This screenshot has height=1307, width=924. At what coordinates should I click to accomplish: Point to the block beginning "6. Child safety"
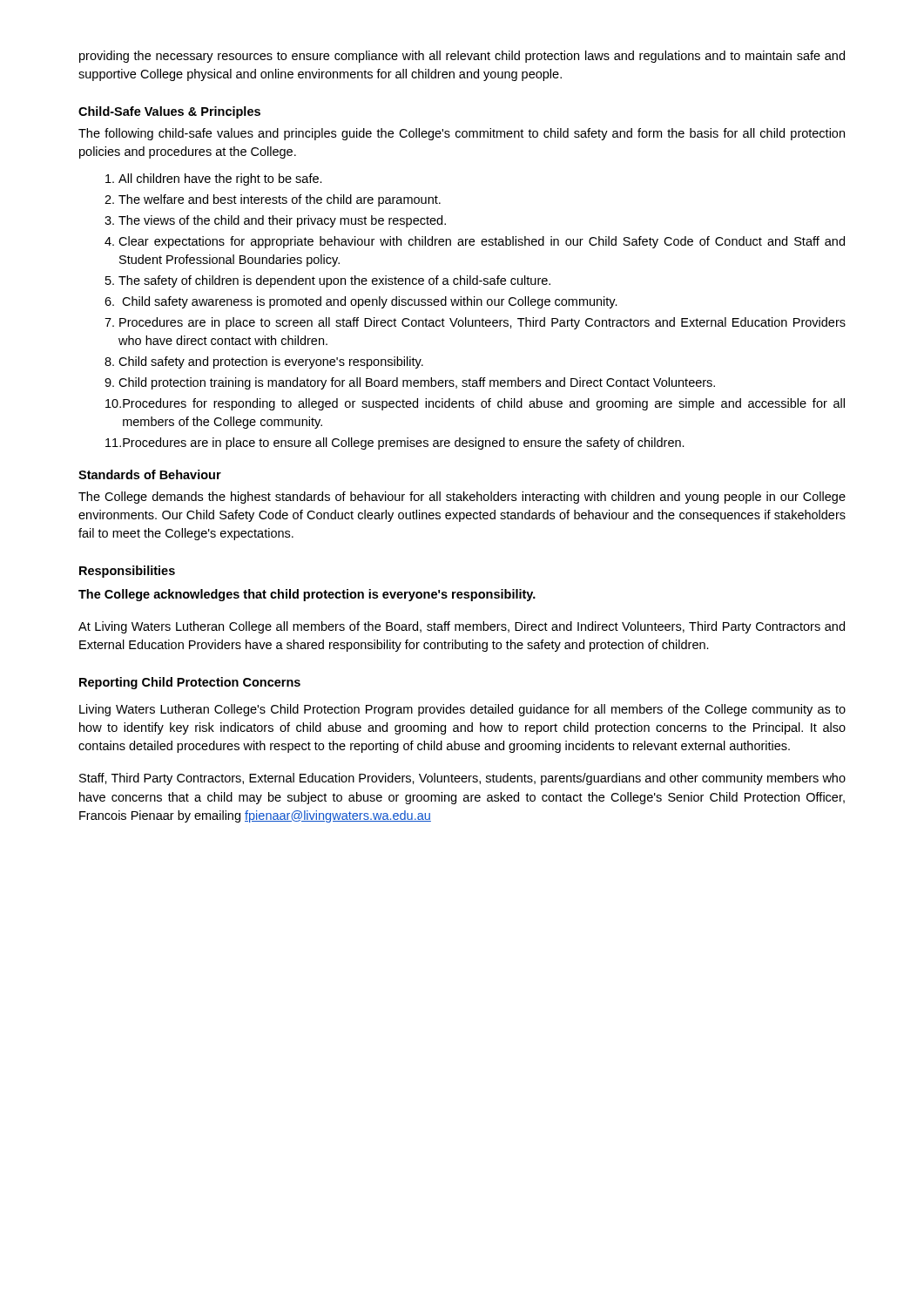point(462,302)
